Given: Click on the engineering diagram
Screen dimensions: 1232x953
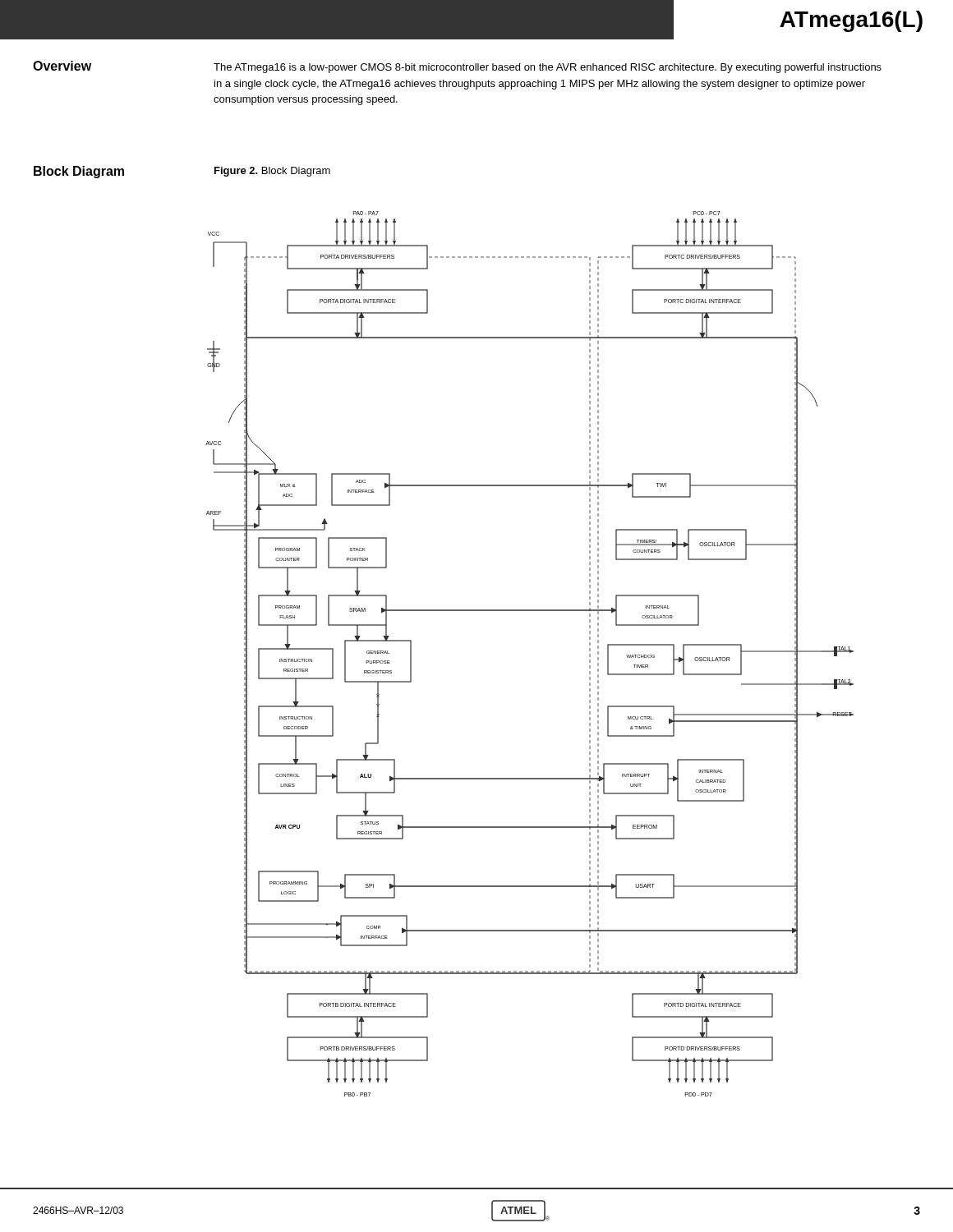Looking at the screenshot, I should pyautogui.click(x=530, y=665).
